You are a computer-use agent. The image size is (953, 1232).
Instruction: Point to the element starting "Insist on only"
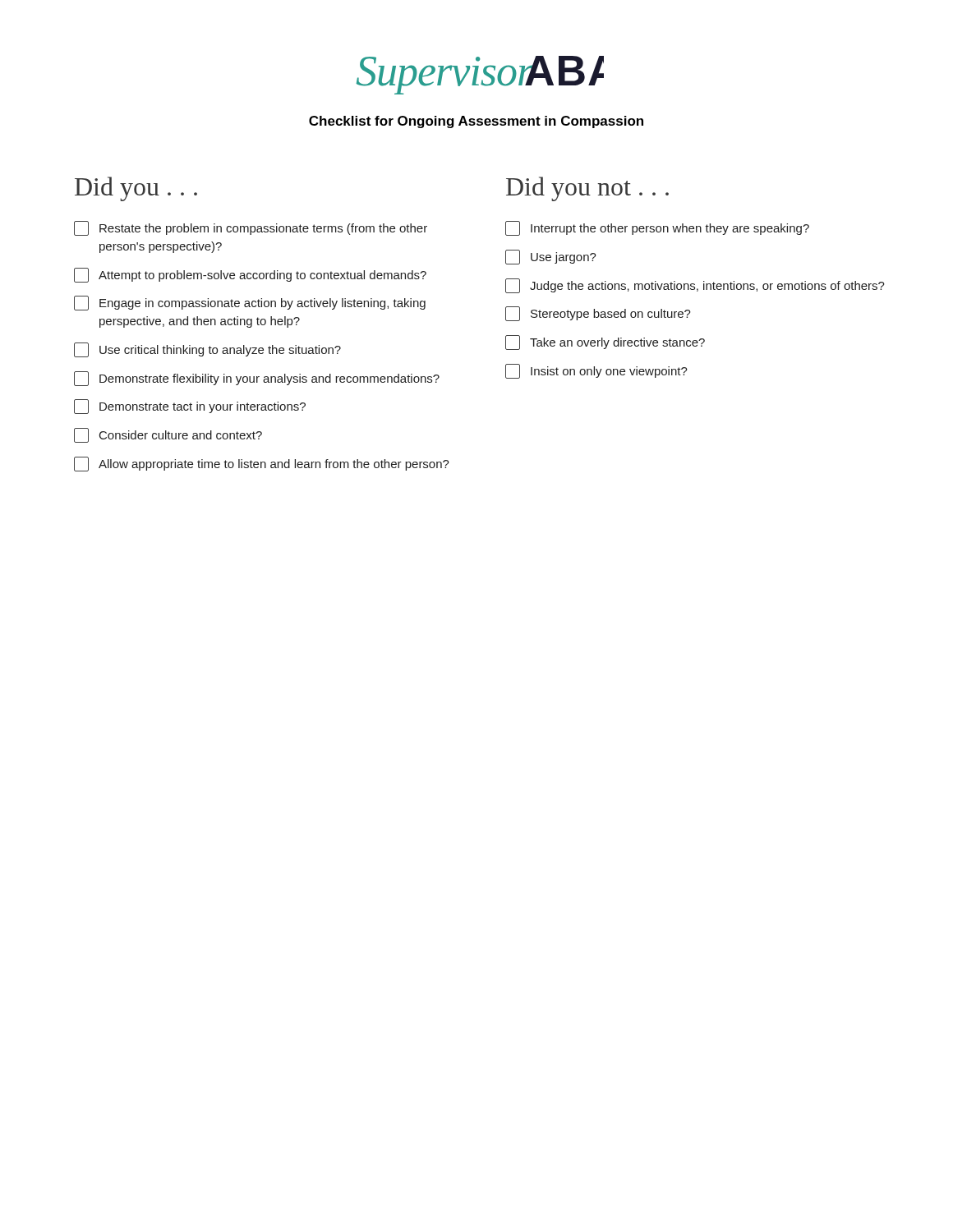[x=696, y=371]
